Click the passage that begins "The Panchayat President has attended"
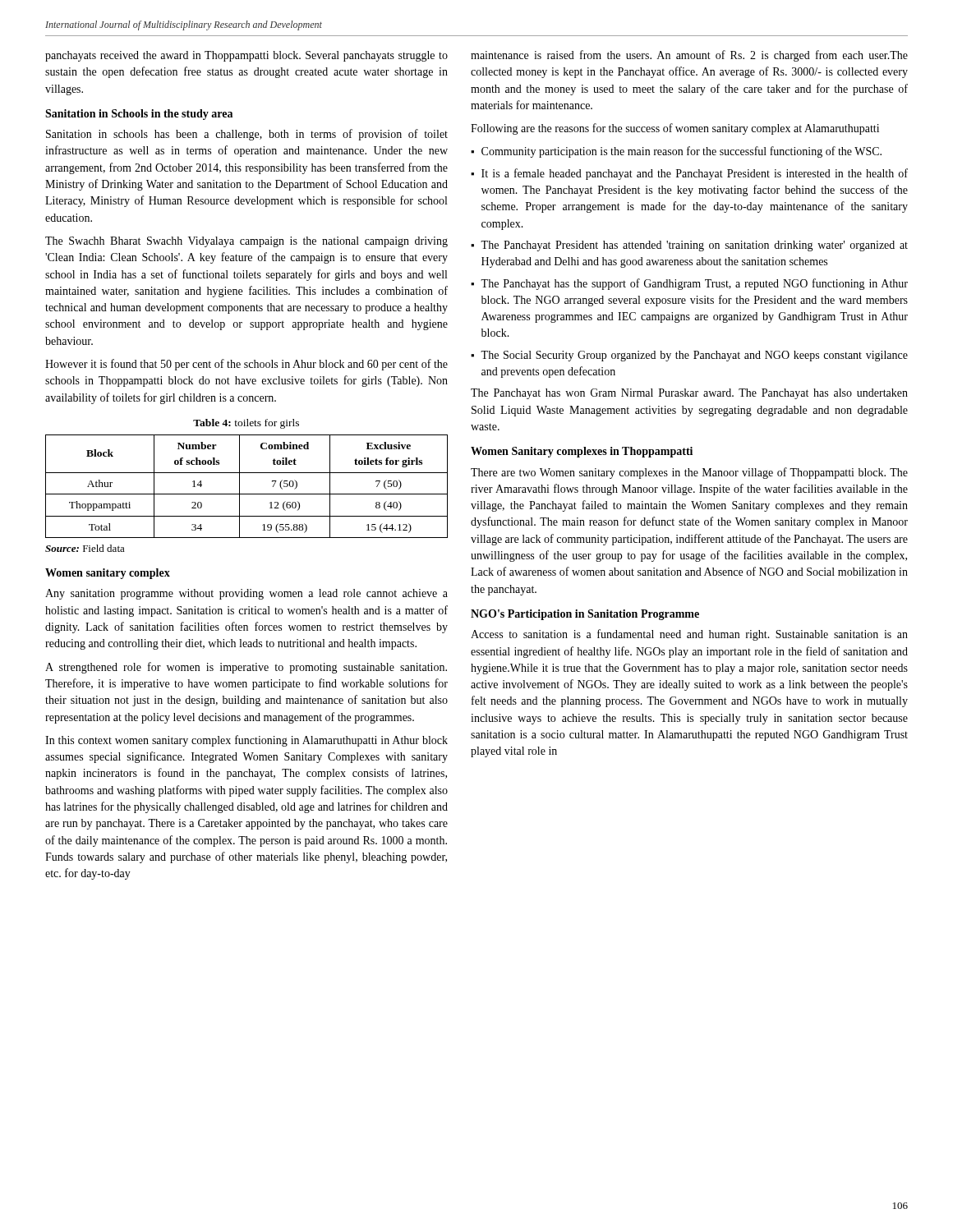Screen dimensions: 1232x953 pyautogui.click(x=694, y=253)
